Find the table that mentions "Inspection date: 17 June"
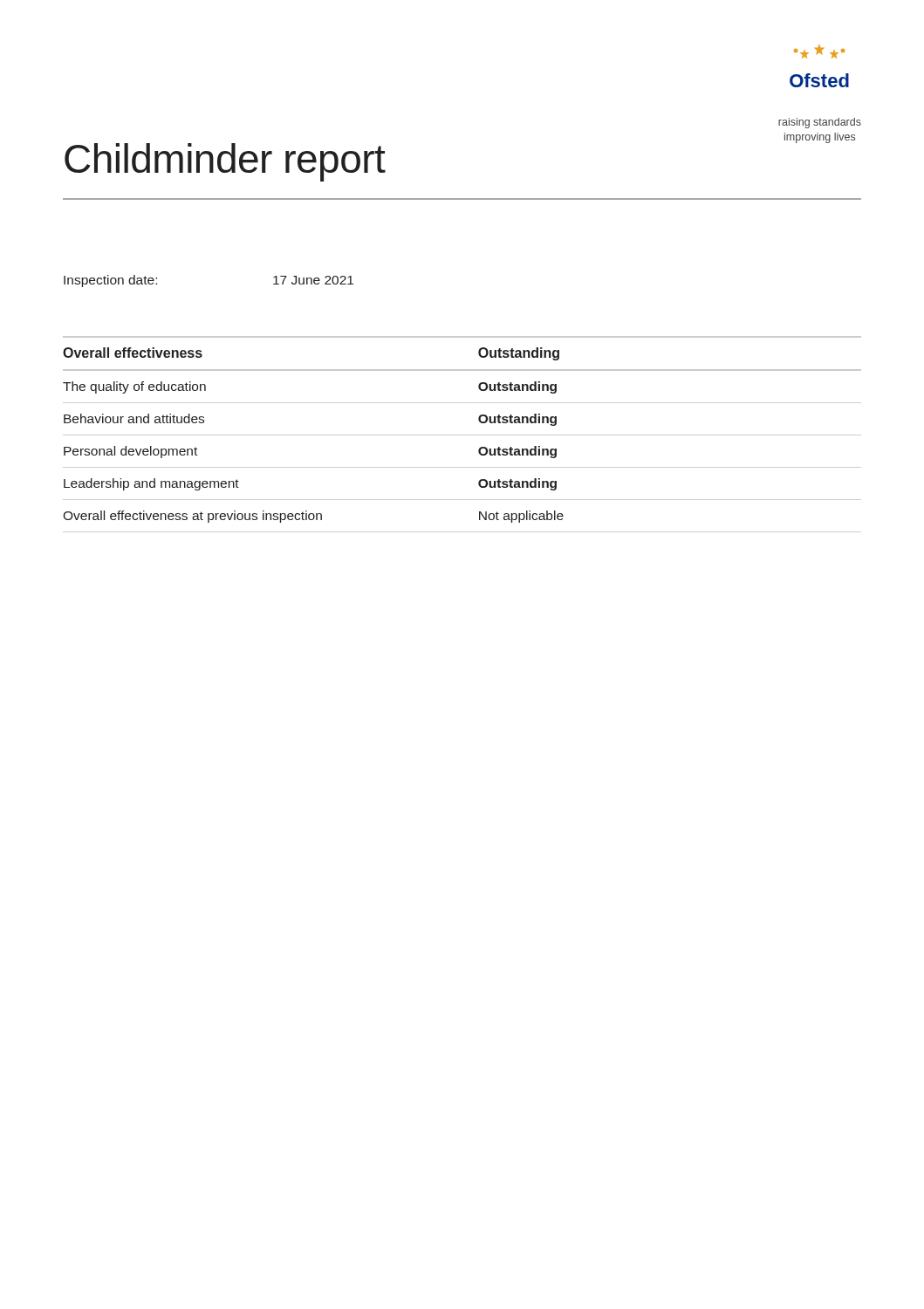 point(462,275)
